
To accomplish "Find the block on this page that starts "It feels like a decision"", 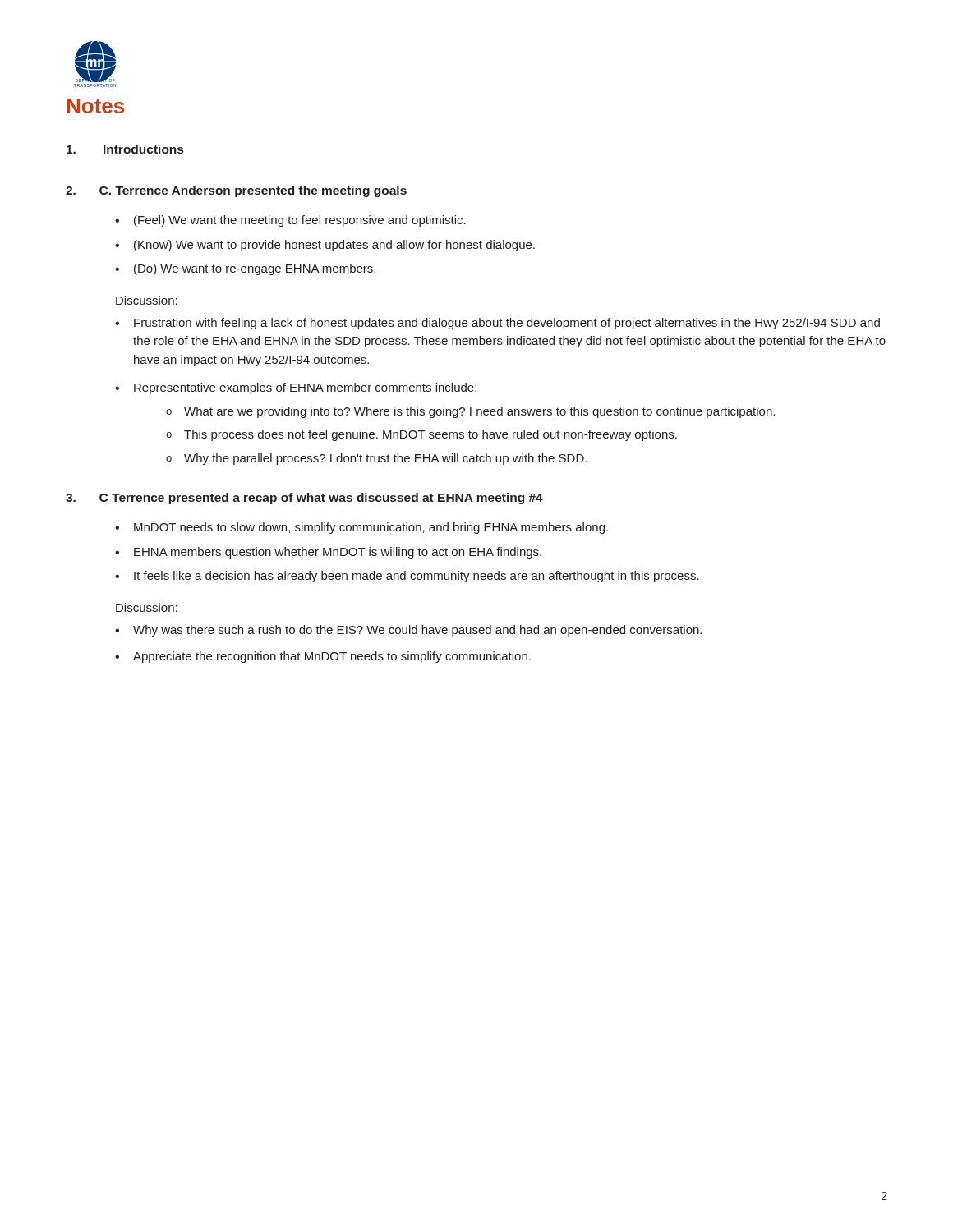I will point(416,575).
